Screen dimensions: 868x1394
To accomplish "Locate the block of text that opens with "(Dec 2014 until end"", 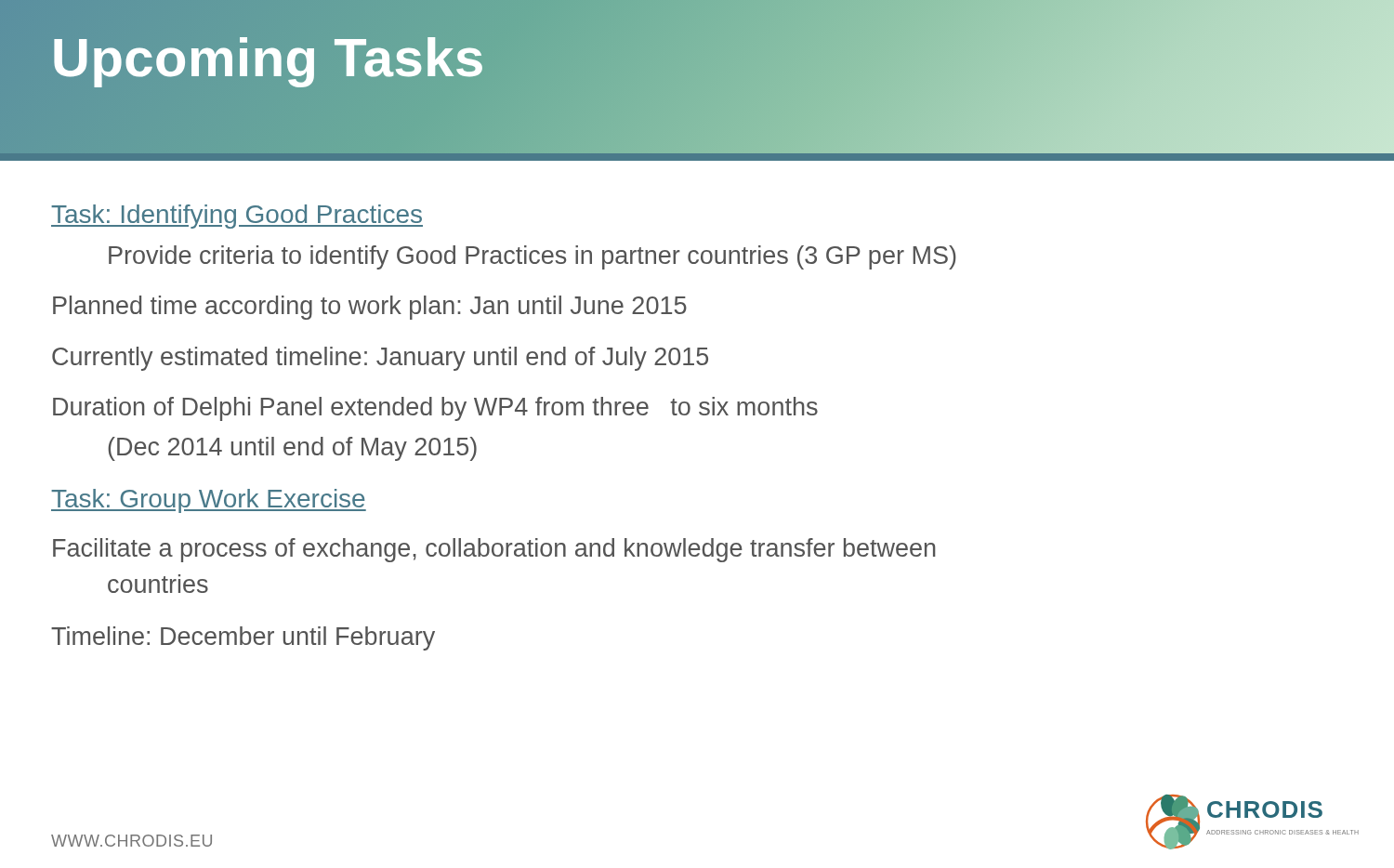I will pos(292,447).
